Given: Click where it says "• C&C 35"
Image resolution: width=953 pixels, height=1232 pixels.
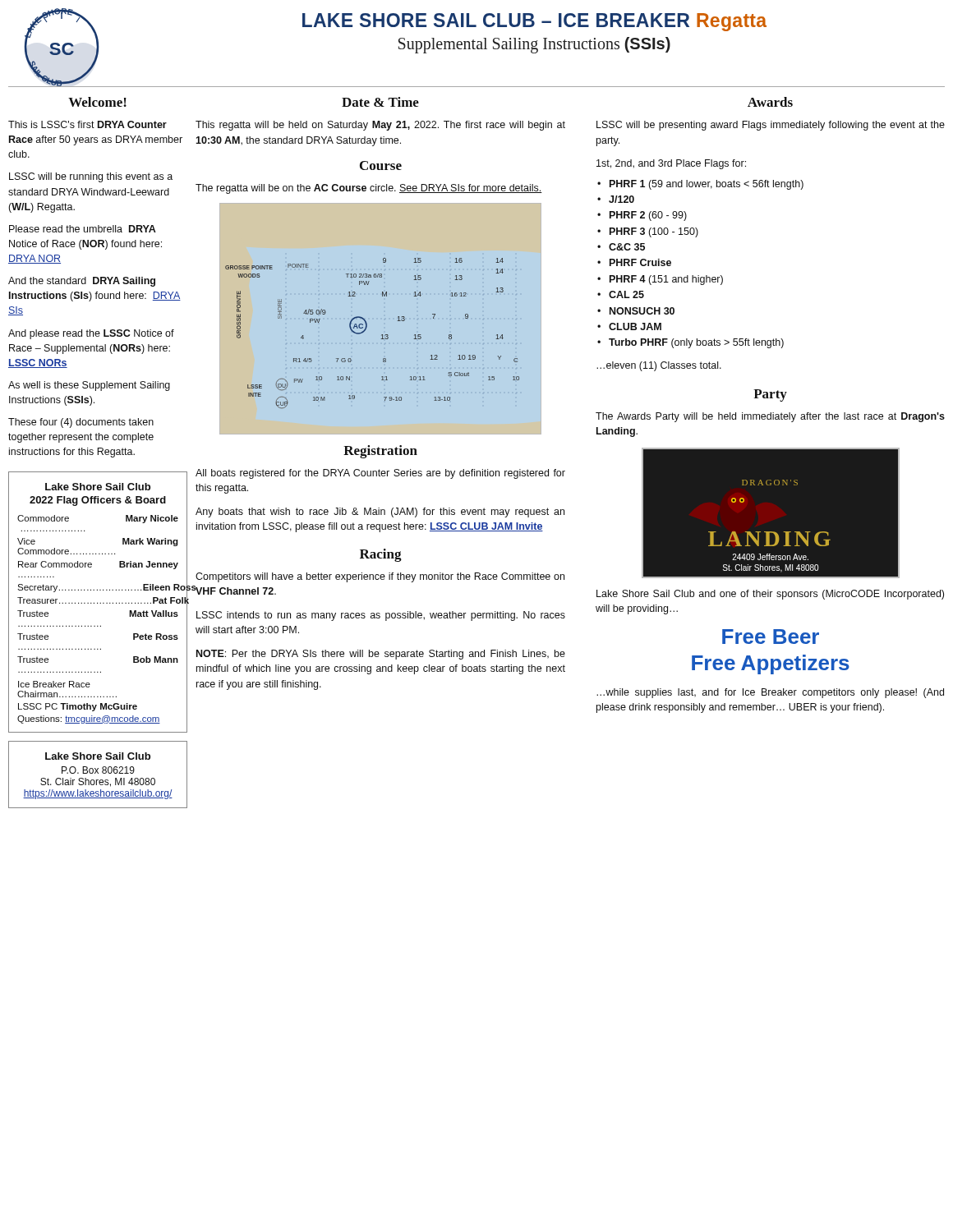Looking at the screenshot, I should pos(621,248).
